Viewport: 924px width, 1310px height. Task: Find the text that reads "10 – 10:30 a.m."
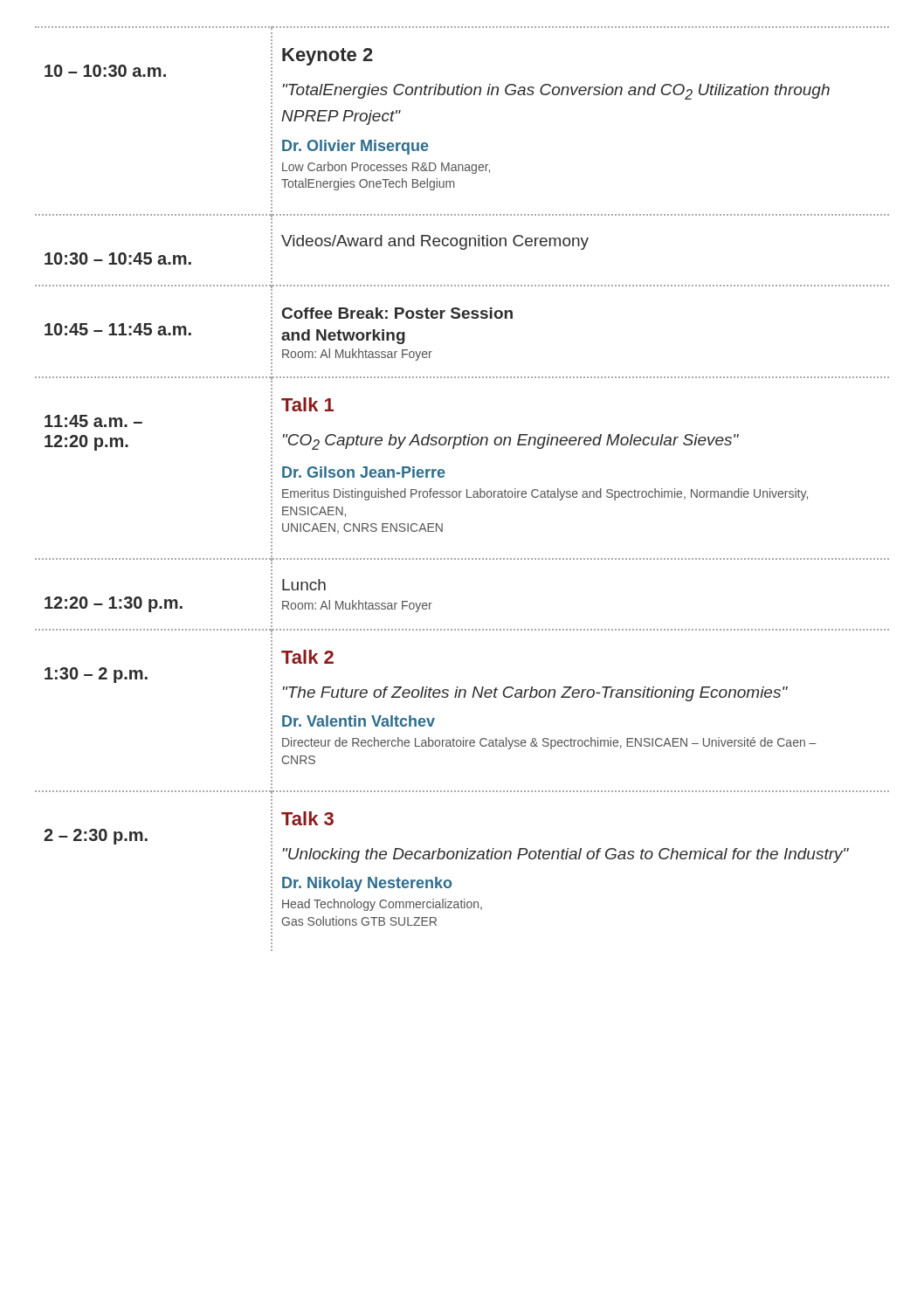[x=105, y=71]
